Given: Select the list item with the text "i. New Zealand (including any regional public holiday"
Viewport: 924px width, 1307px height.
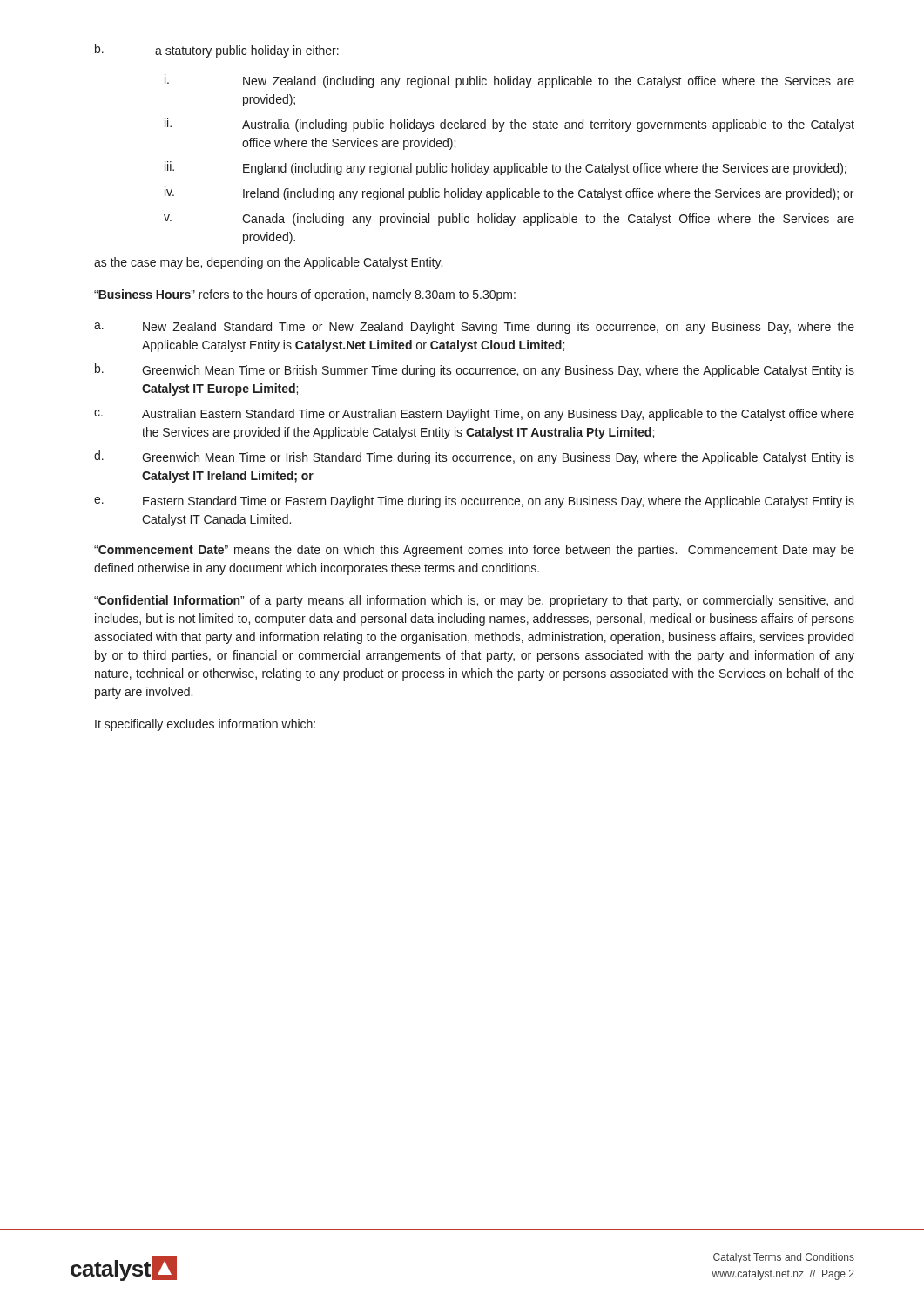Looking at the screenshot, I should [509, 91].
